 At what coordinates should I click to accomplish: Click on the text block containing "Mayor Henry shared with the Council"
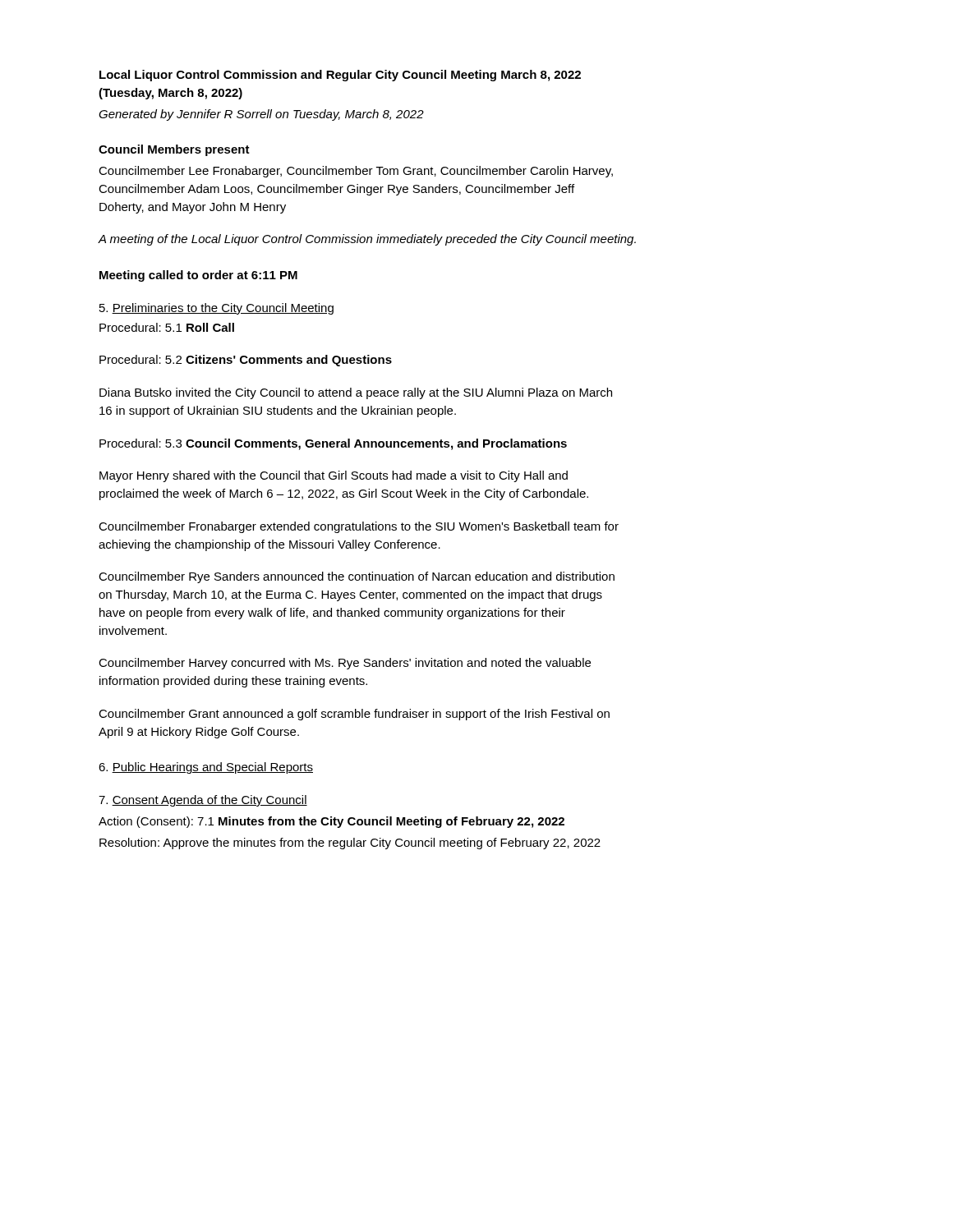pyautogui.click(x=476, y=485)
